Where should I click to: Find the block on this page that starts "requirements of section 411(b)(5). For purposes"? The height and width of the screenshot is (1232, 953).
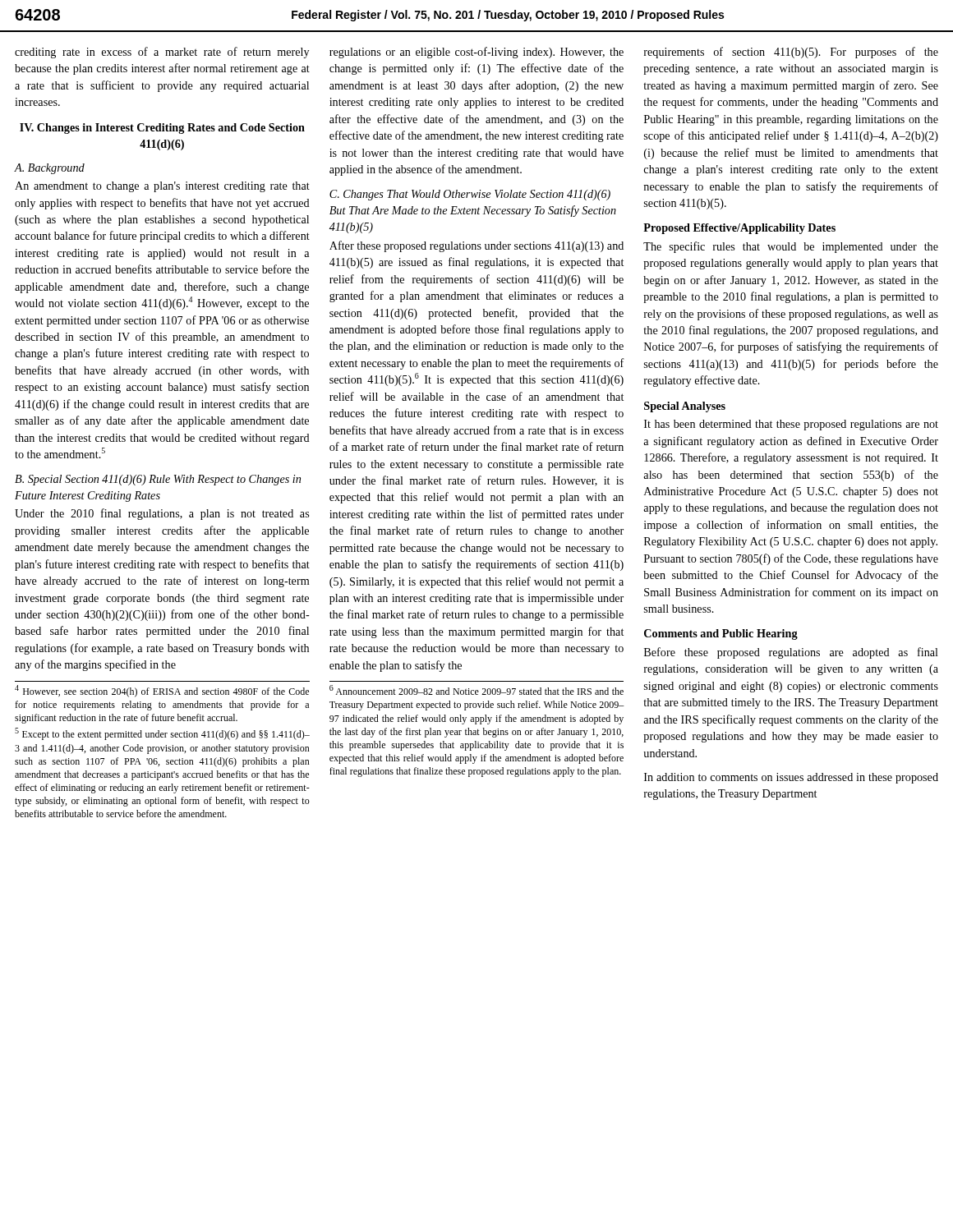(791, 127)
